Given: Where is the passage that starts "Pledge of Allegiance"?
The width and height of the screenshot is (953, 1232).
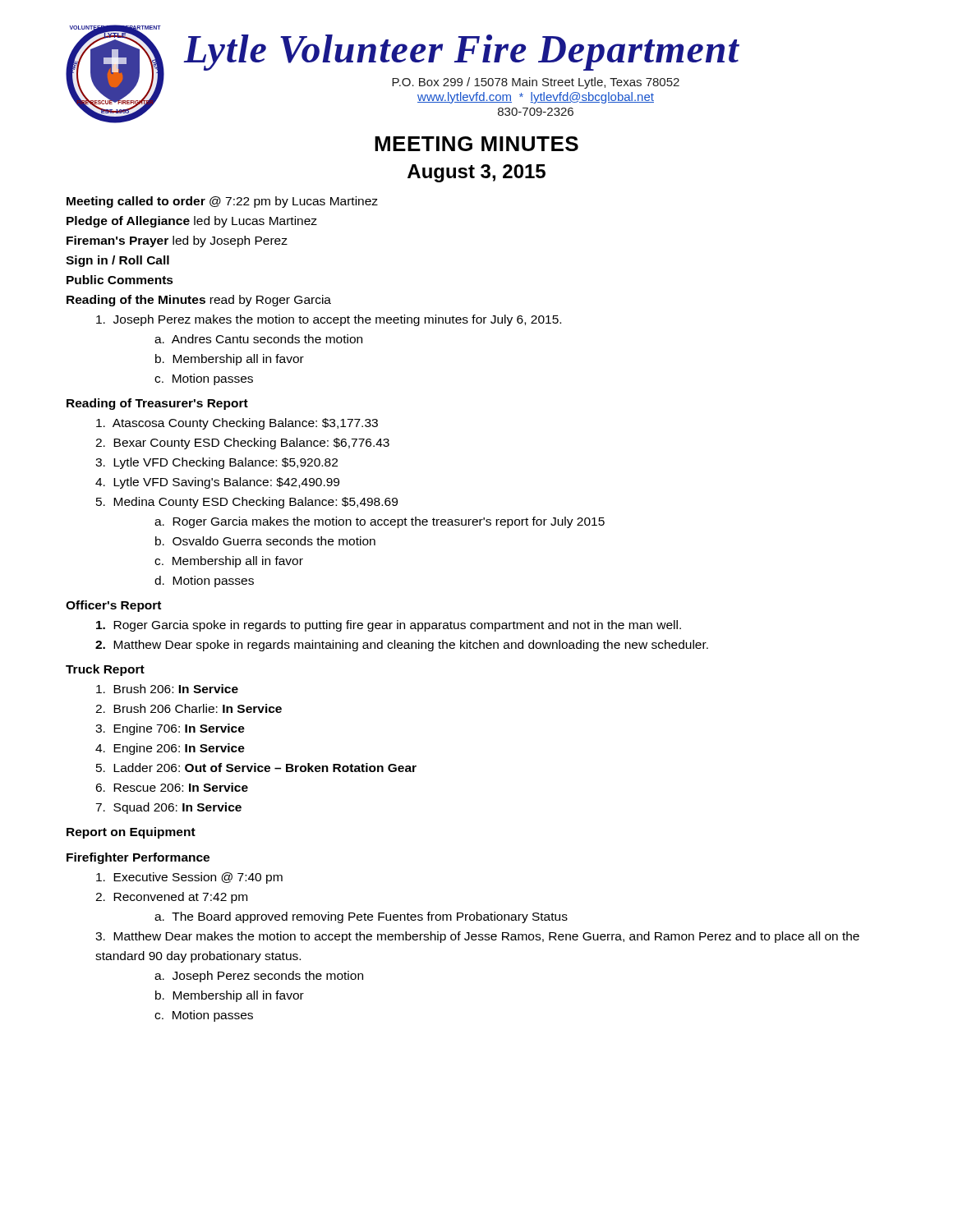Looking at the screenshot, I should tap(192, 221).
